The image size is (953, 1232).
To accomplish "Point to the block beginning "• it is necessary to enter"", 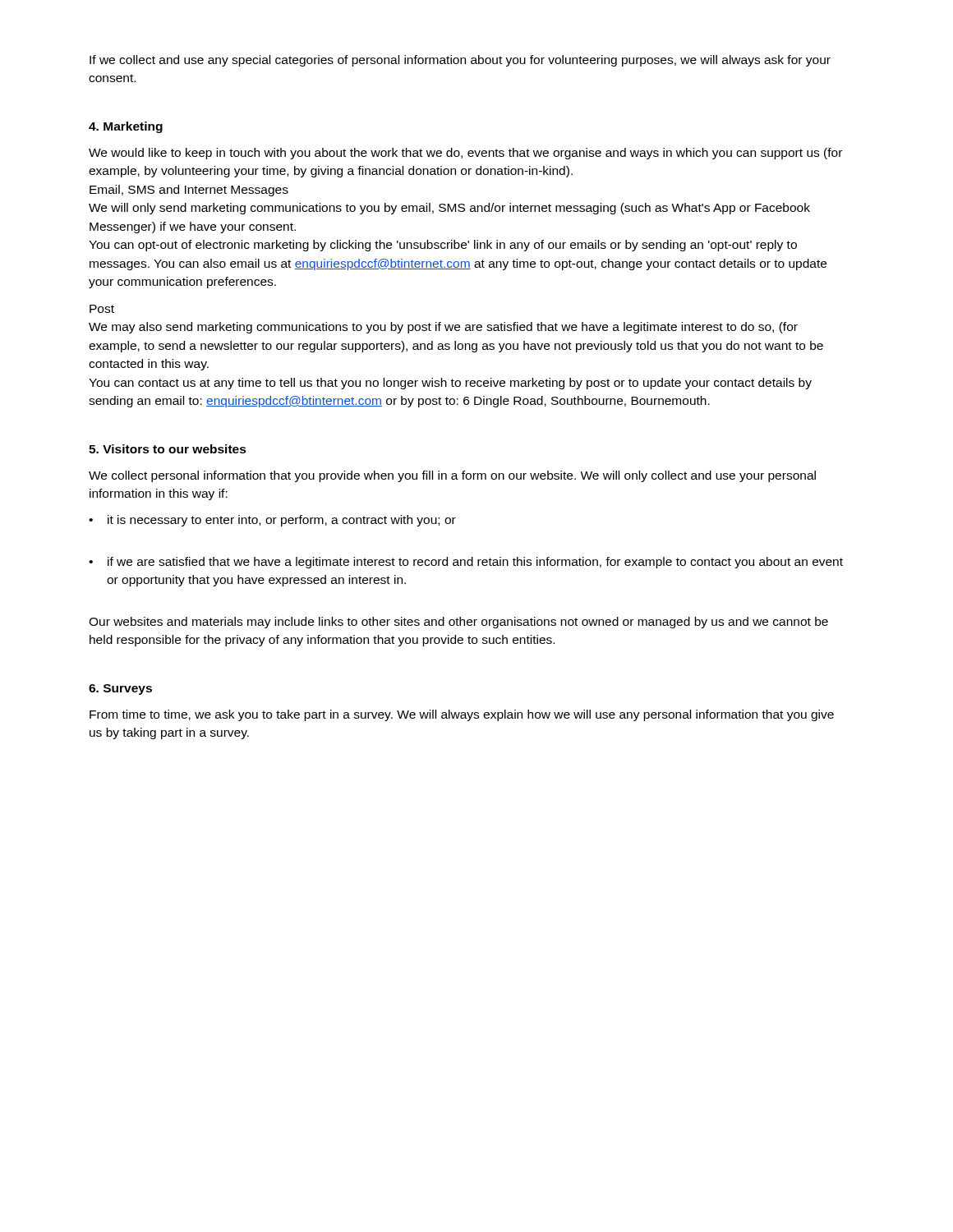I will [x=272, y=521].
